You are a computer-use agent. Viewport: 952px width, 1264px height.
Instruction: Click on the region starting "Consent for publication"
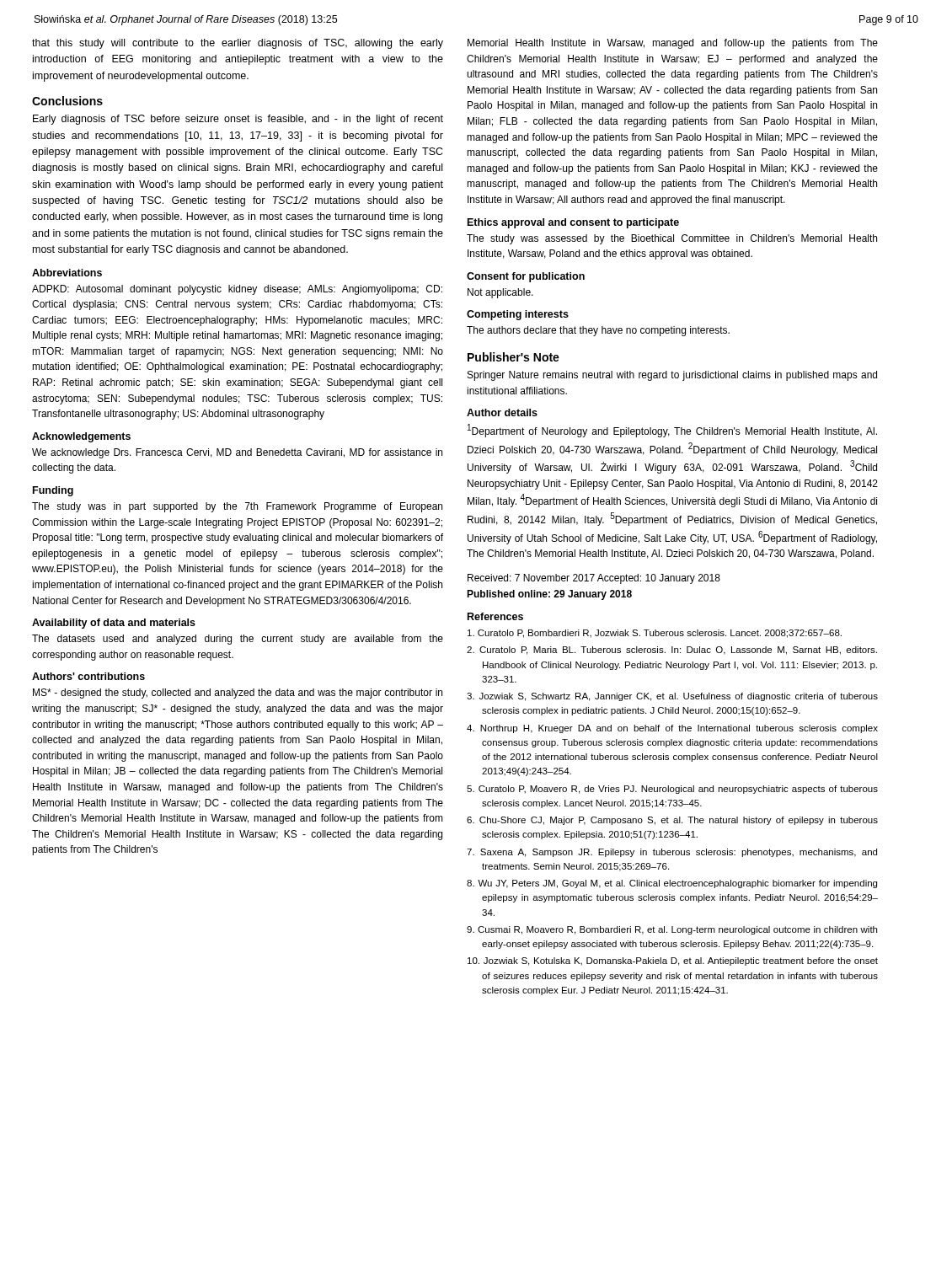(526, 276)
